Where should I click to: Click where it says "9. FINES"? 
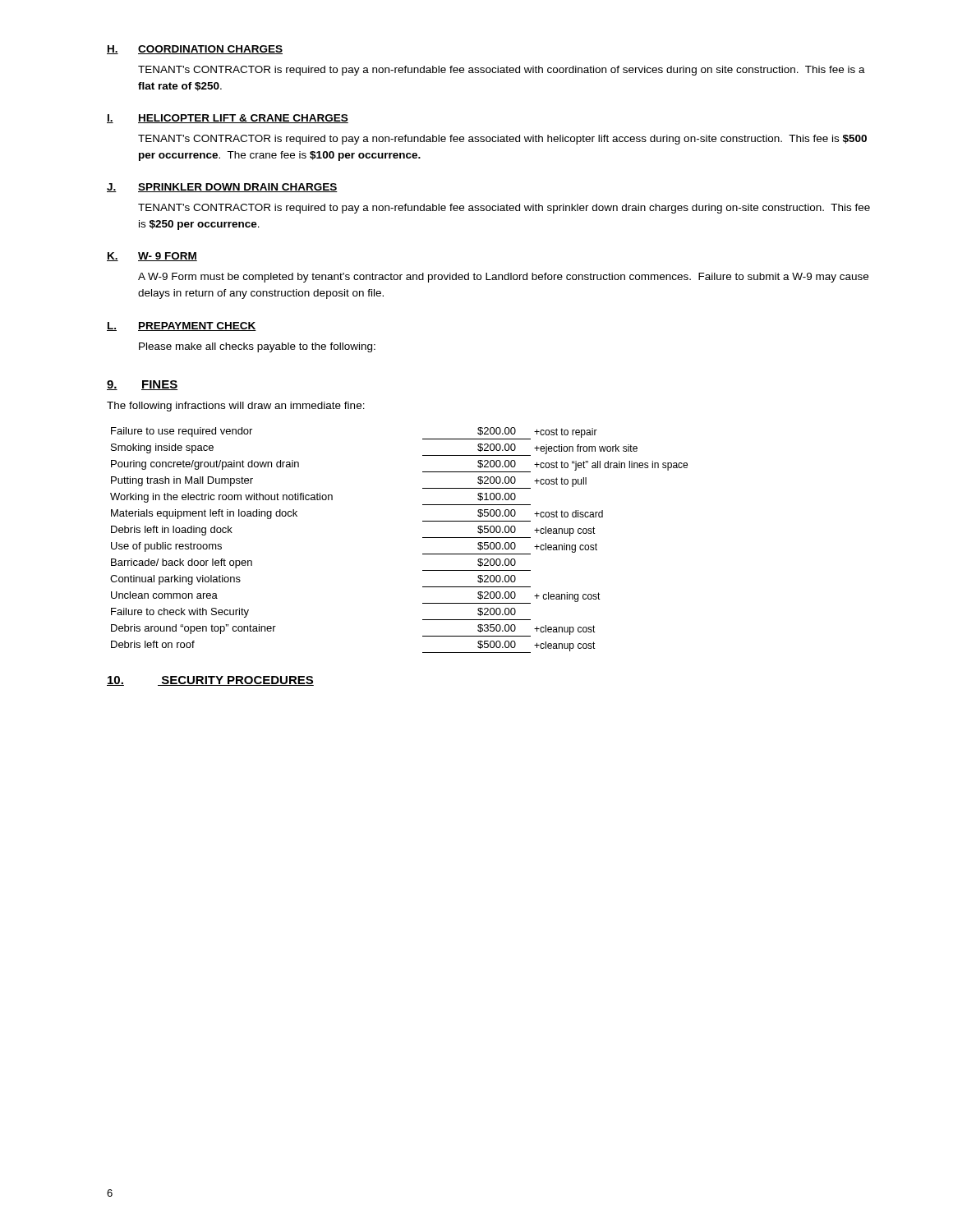(142, 384)
